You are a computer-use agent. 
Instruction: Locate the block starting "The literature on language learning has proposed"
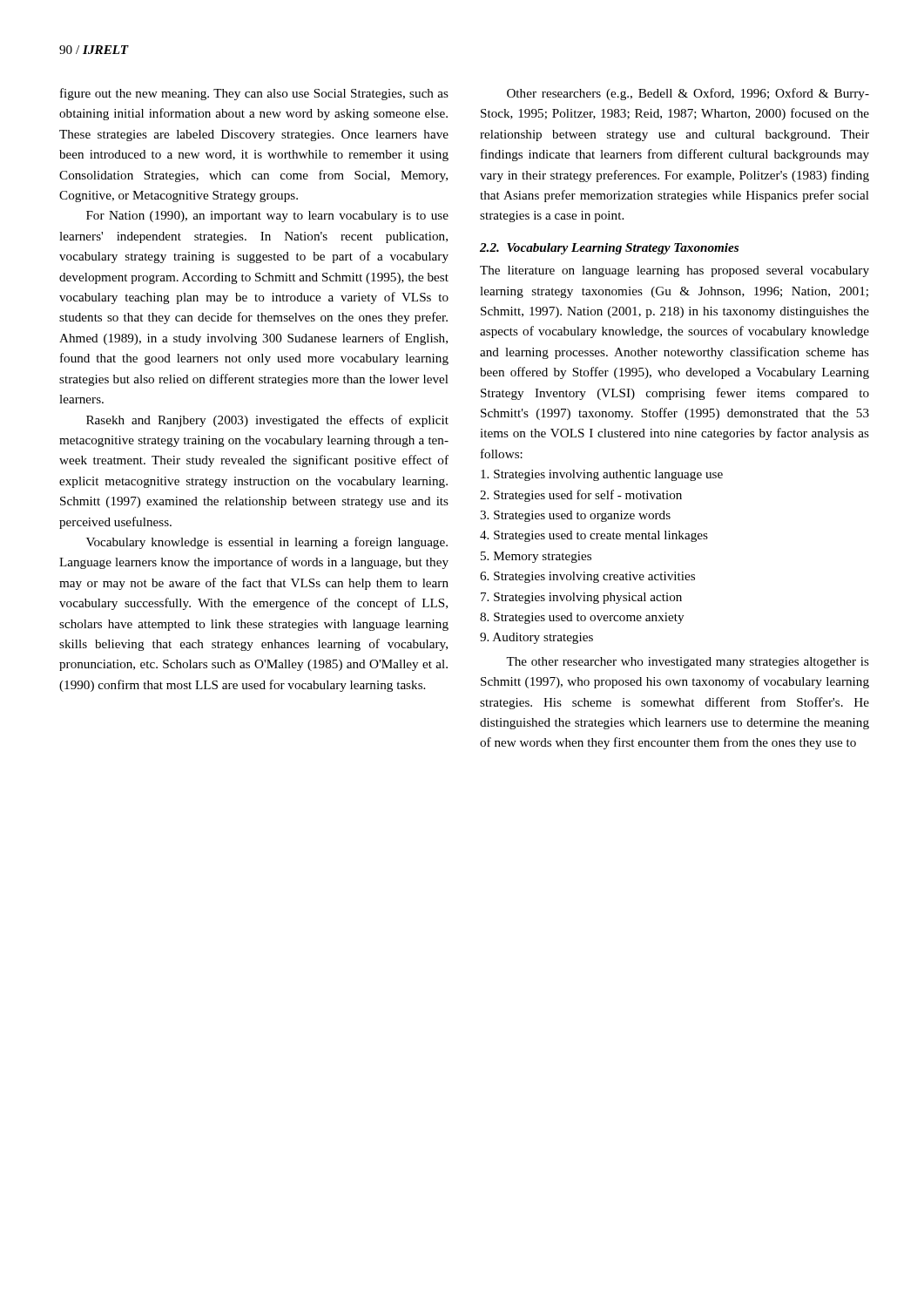coord(674,362)
